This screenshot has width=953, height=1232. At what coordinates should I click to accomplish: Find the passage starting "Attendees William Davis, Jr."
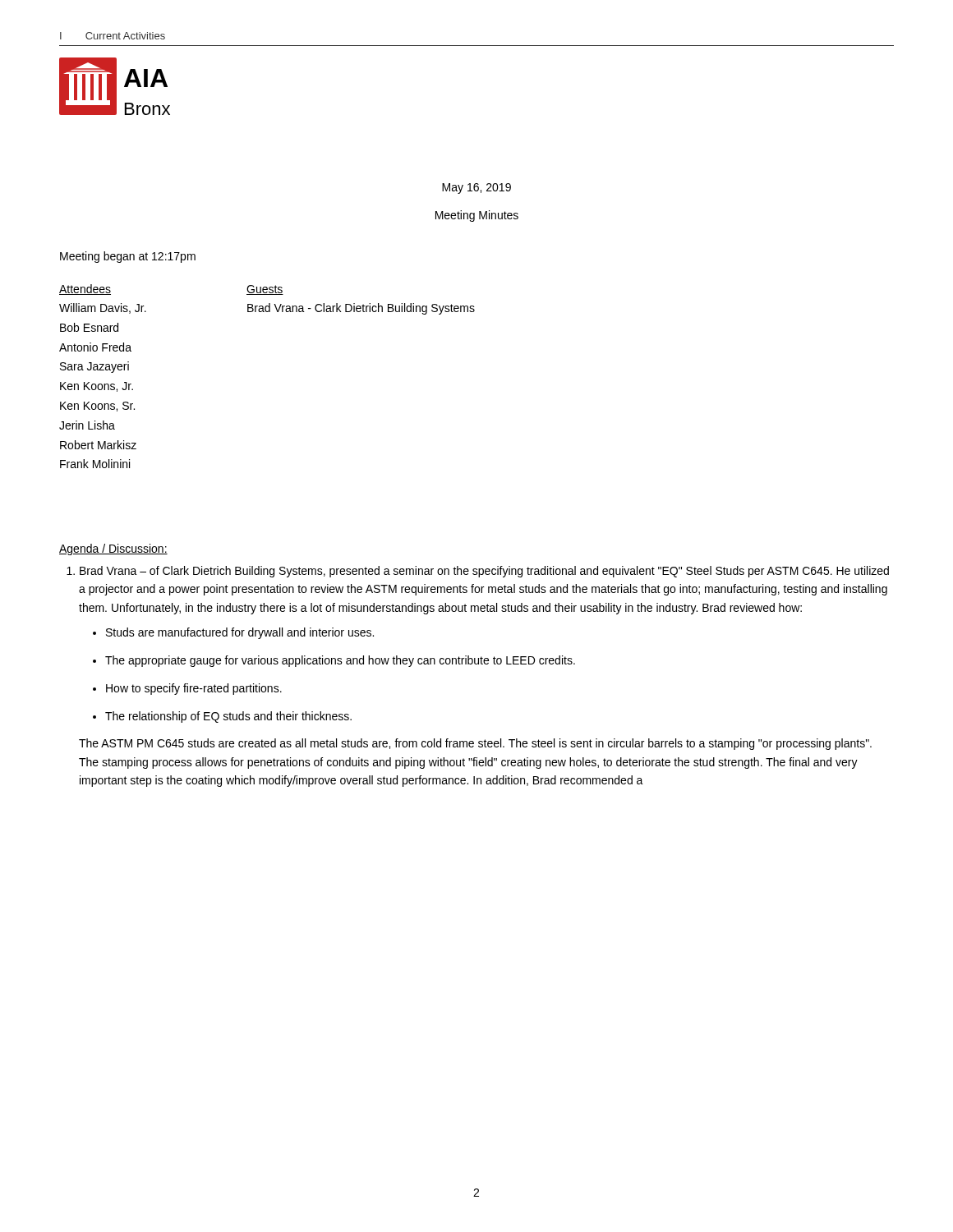click(x=103, y=379)
